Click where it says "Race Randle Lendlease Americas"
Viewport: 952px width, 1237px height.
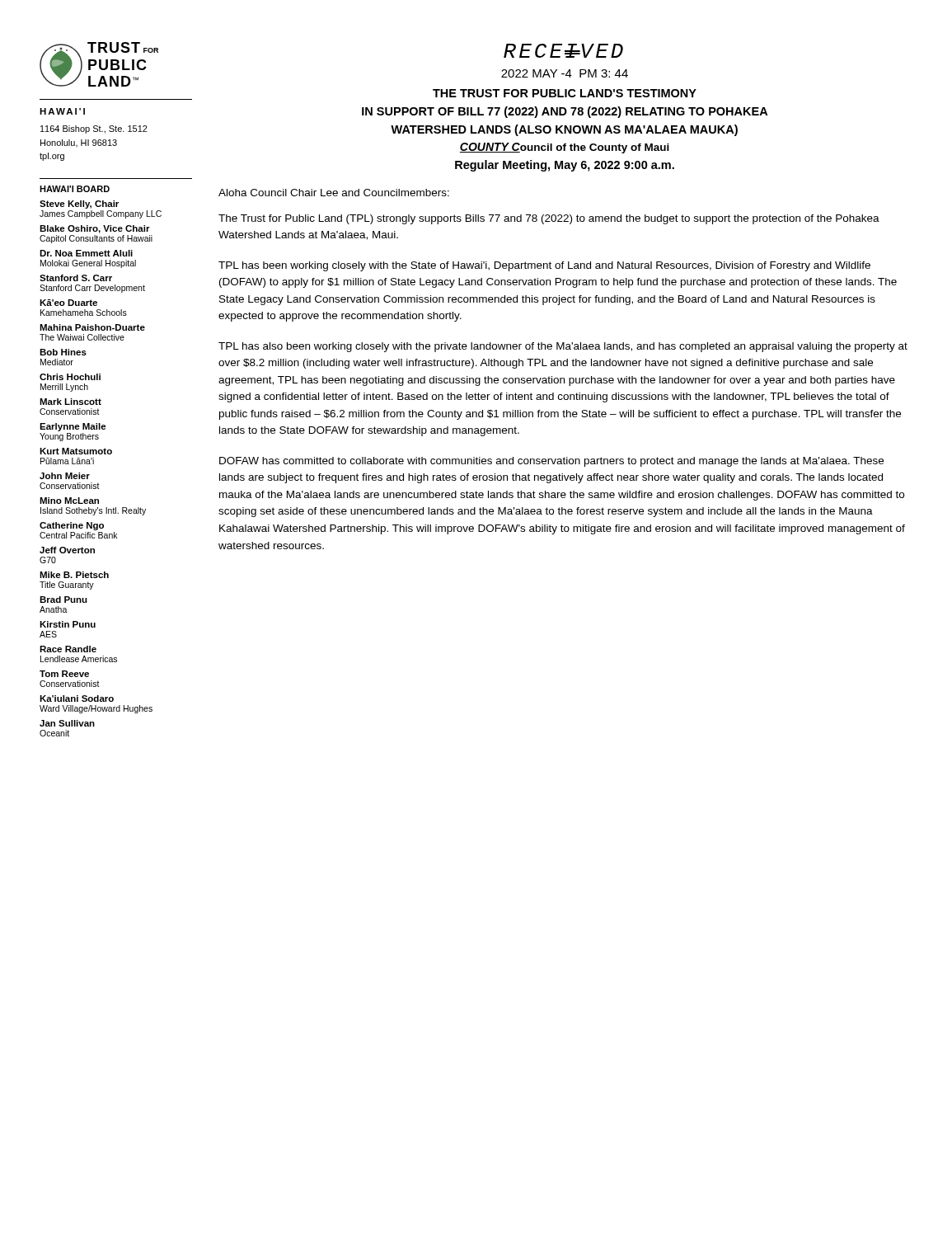point(116,654)
